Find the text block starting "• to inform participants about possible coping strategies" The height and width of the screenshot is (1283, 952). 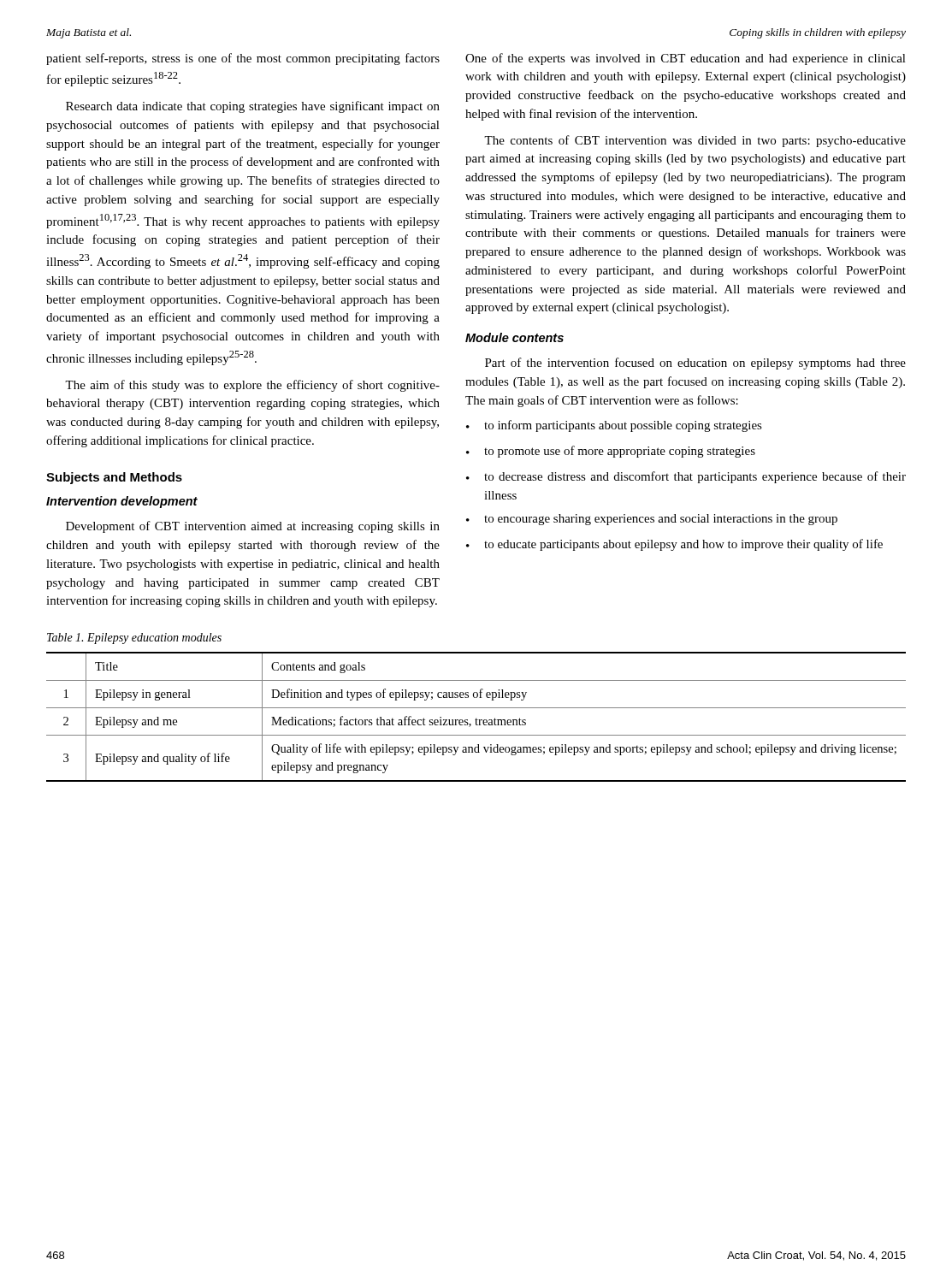(614, 427)
